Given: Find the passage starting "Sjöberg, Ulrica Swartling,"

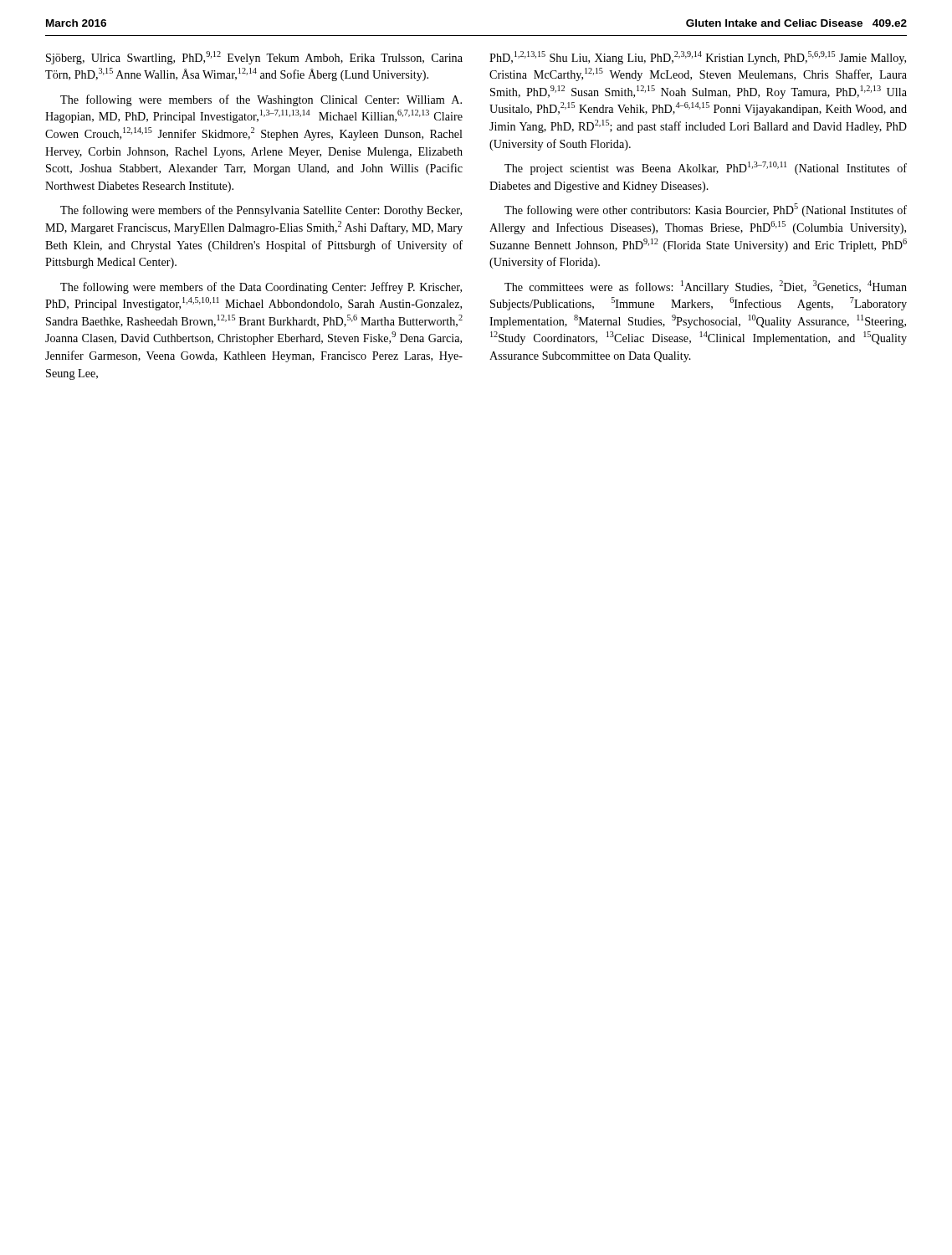Looking at the screenshot, I should click(254, 65).
